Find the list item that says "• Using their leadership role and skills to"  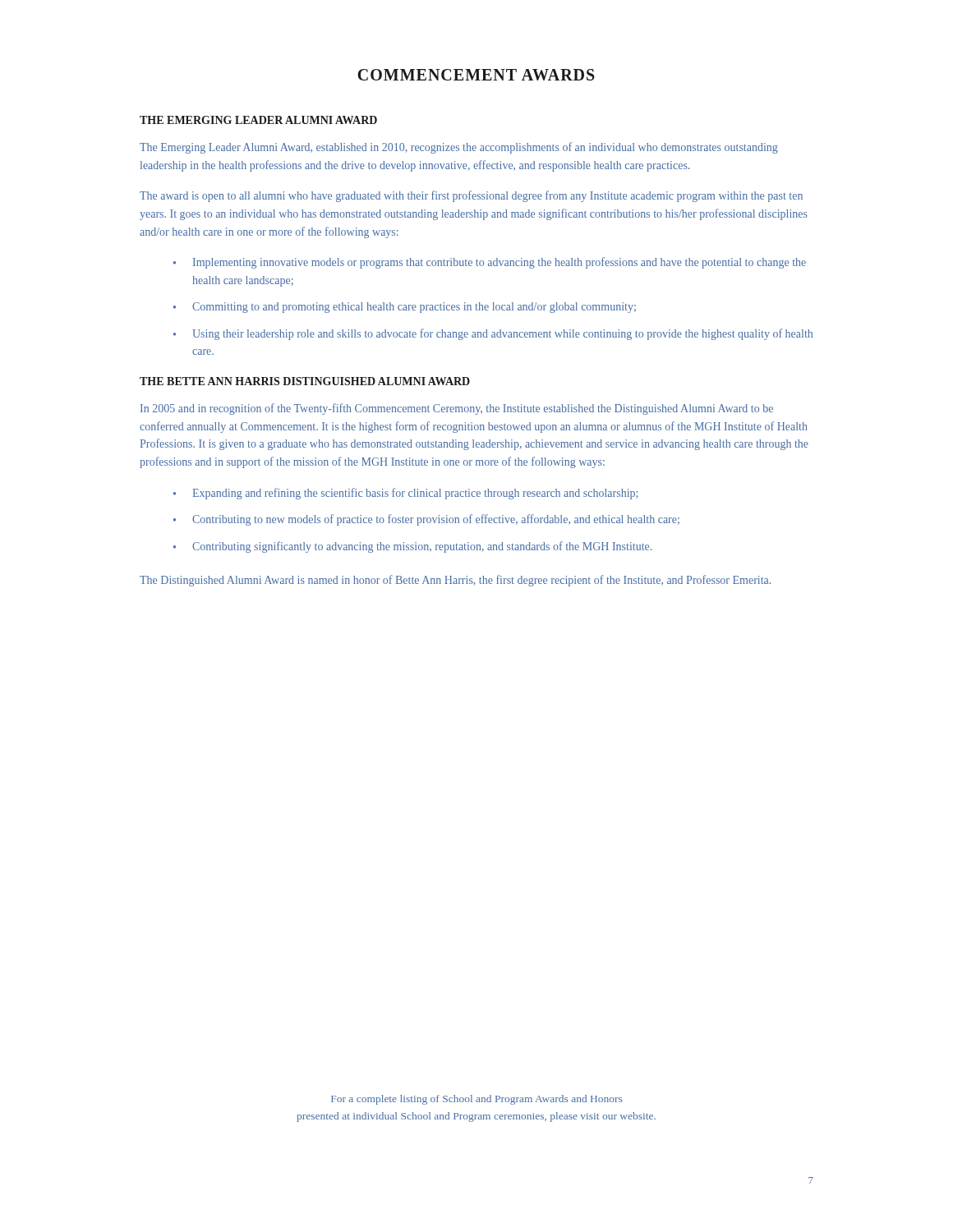[x=493, y=343]
